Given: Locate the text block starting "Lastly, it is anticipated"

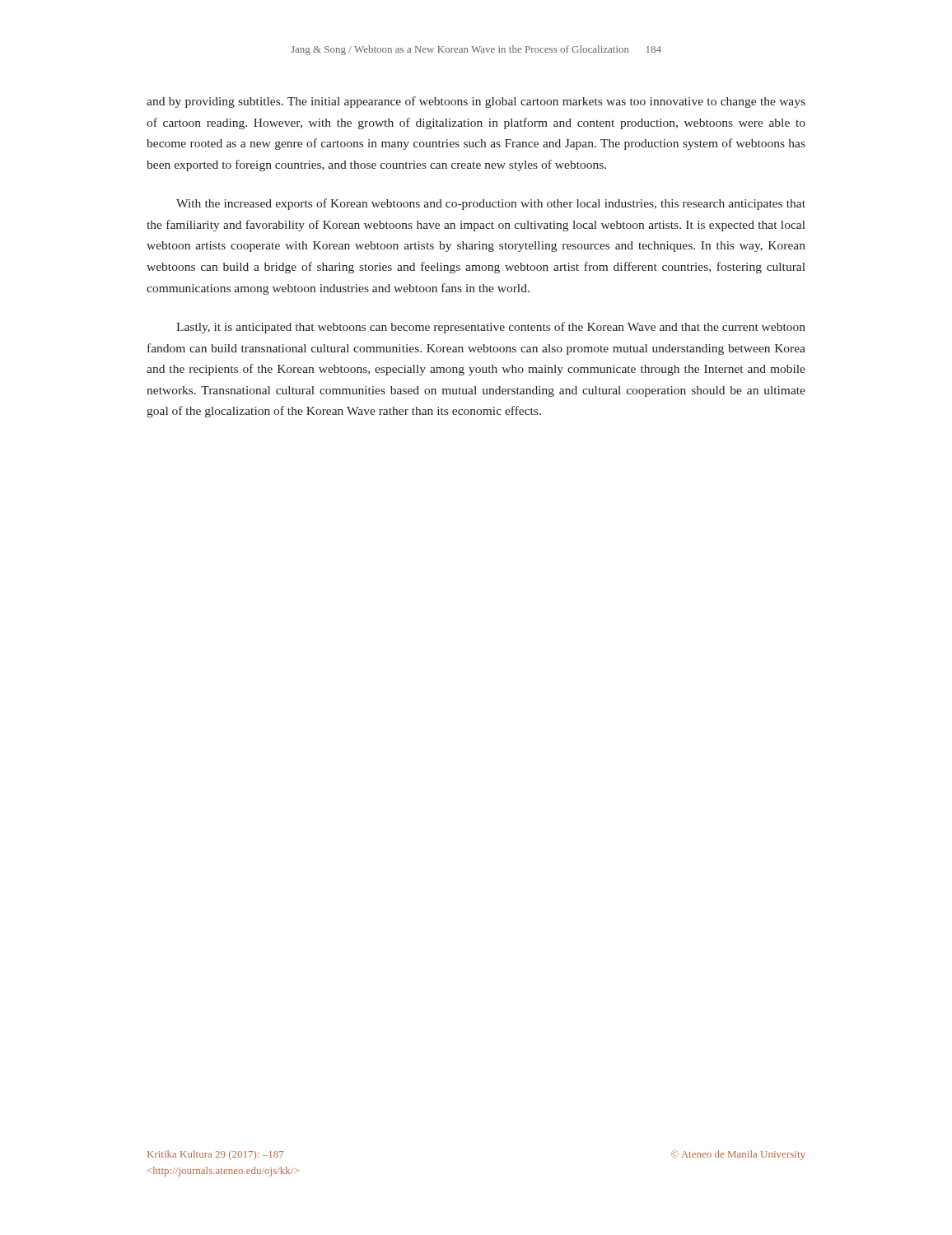Looking at the screenshot, I should 476,369.
